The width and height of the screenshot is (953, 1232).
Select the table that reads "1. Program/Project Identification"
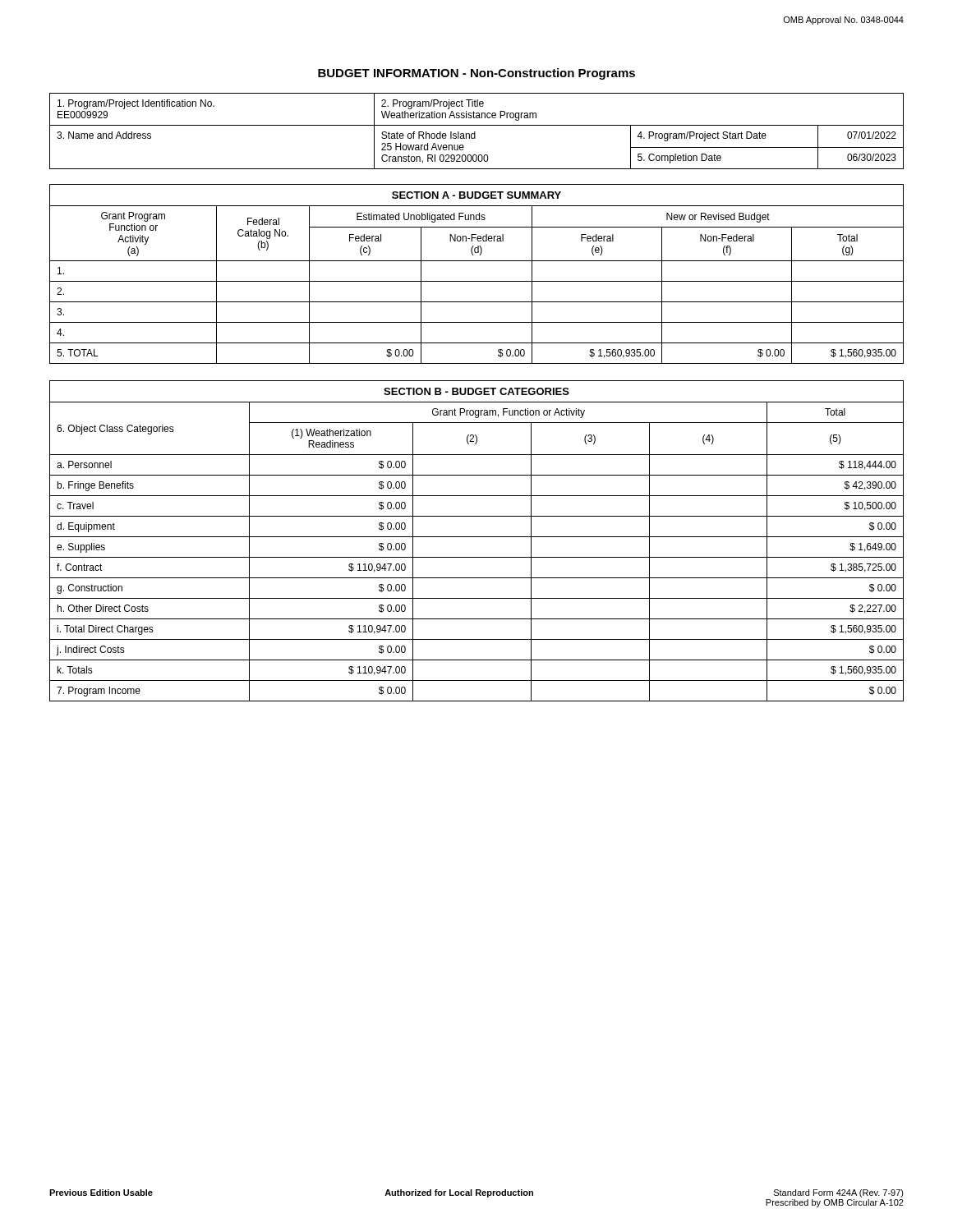(476, 131)
